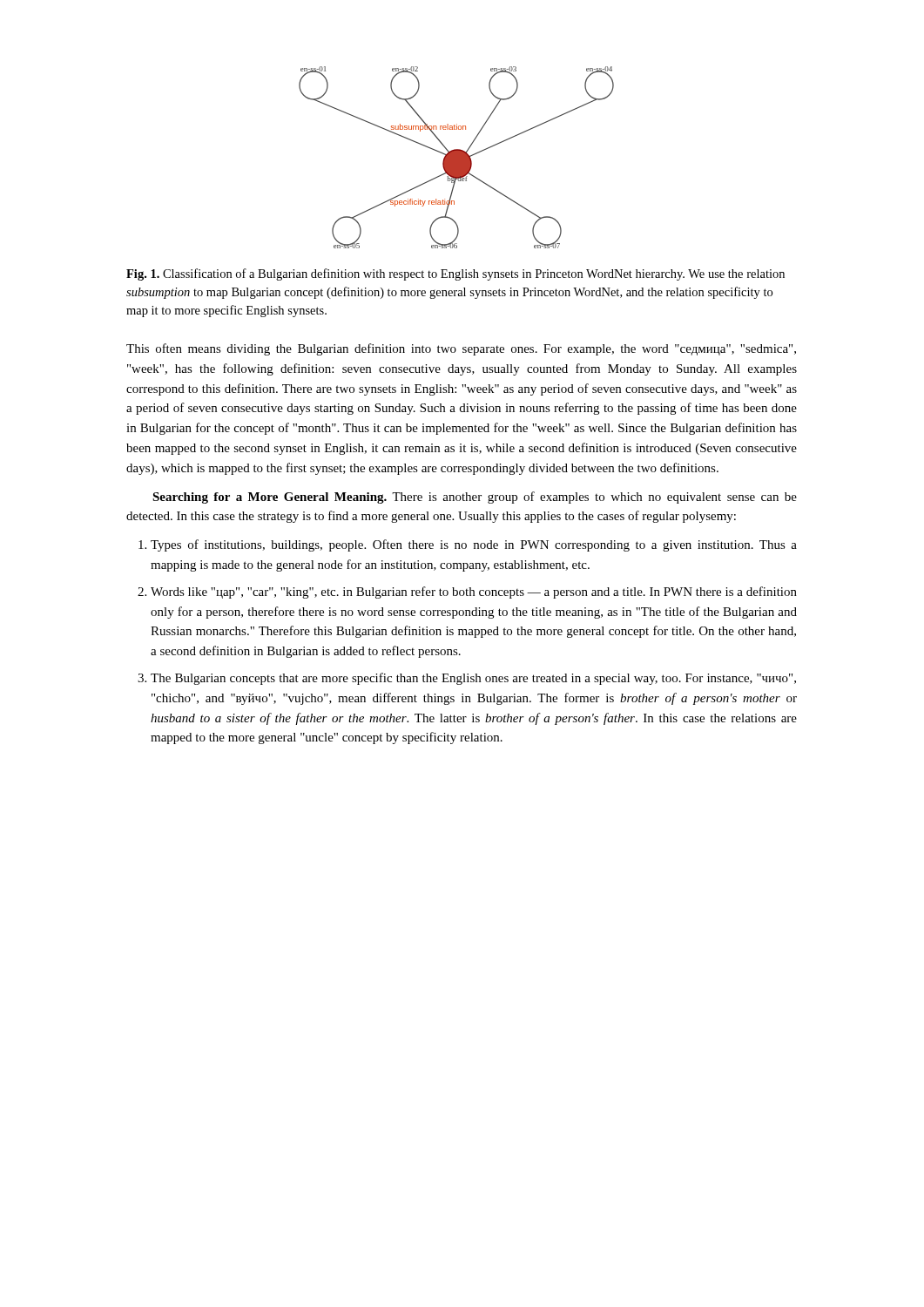Where is the caption that starts "Fig. 1. Classification"?

pos(456,292)
